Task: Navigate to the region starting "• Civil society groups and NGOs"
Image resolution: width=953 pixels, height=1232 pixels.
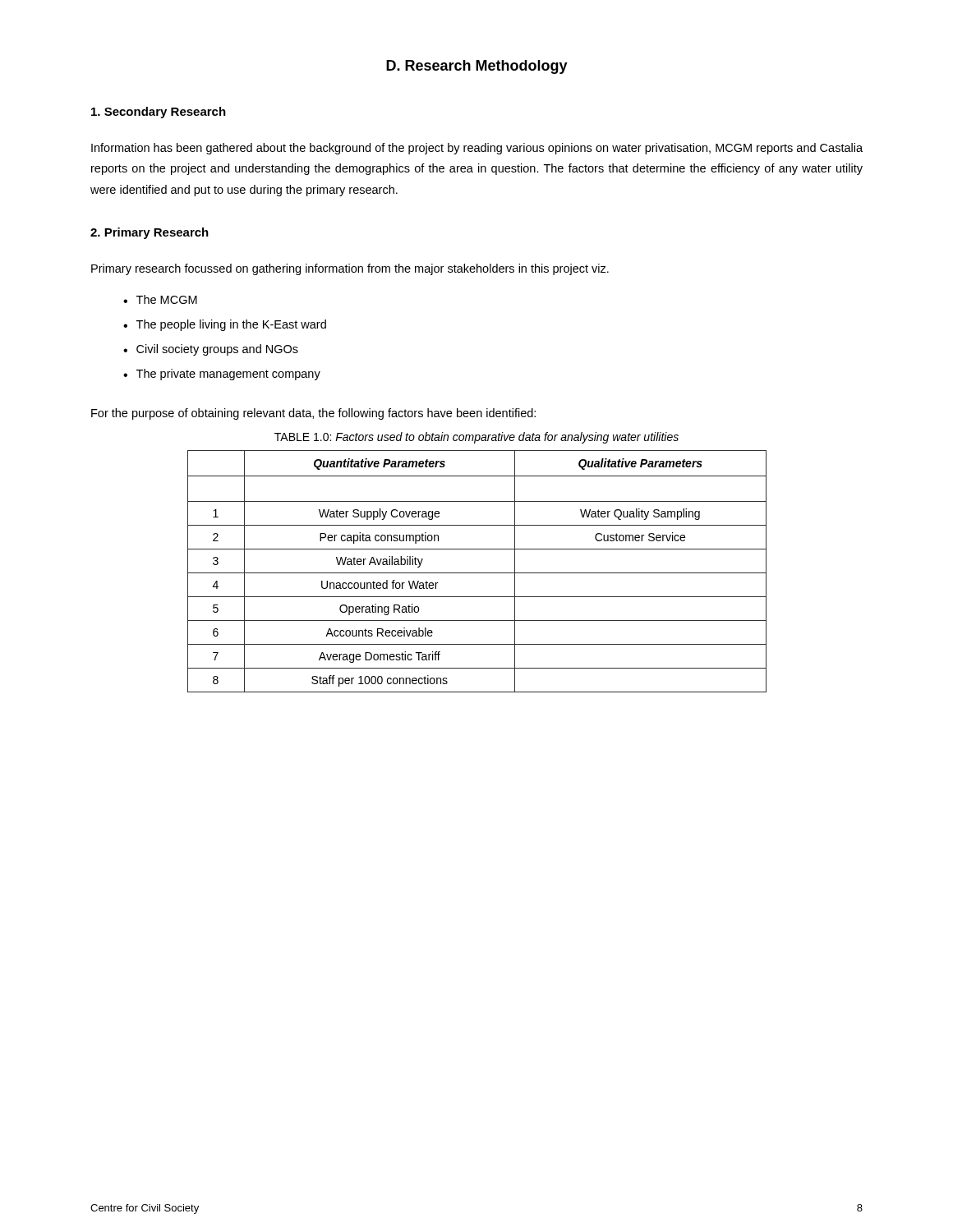Action: pos(211,350)
